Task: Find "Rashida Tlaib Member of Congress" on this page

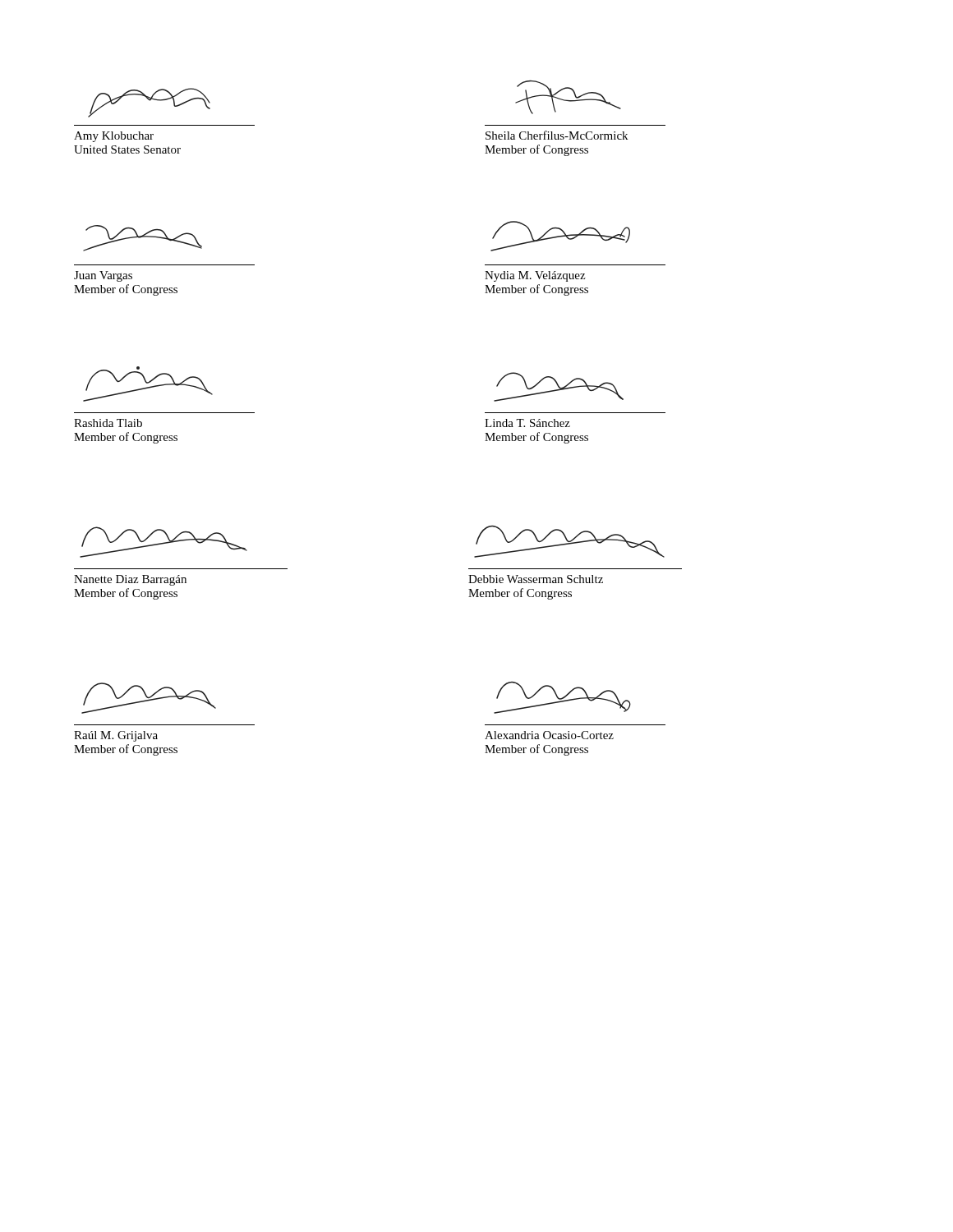Action: coord(164,430)
